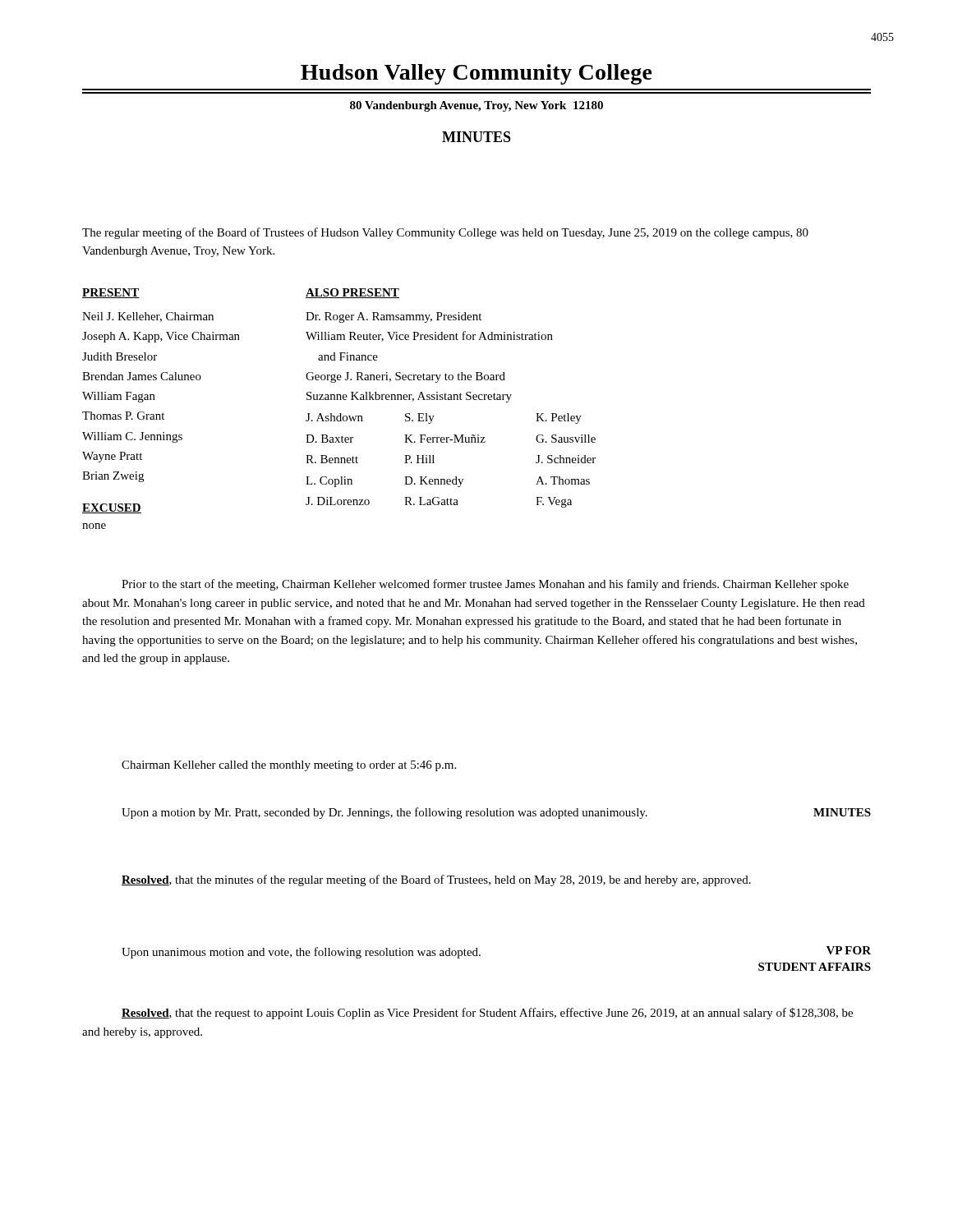The width and height of the screenshot is (953, 1232).
Task: Point to the block beginning "PRESENT Neil J. Kelleher,"
Action: point(111,293)
